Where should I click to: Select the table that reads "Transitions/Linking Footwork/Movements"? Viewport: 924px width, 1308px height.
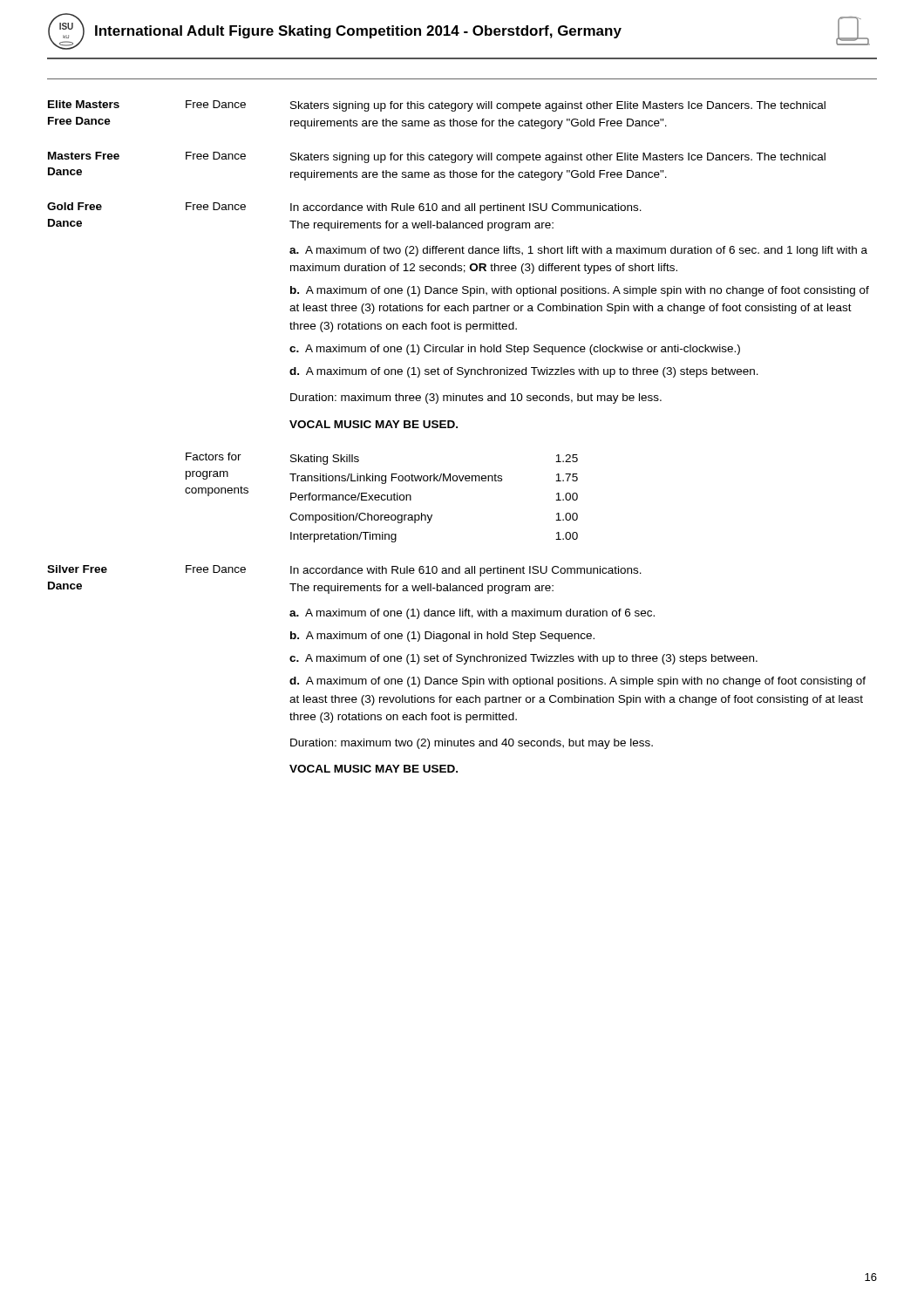click(x=583, y=497)
